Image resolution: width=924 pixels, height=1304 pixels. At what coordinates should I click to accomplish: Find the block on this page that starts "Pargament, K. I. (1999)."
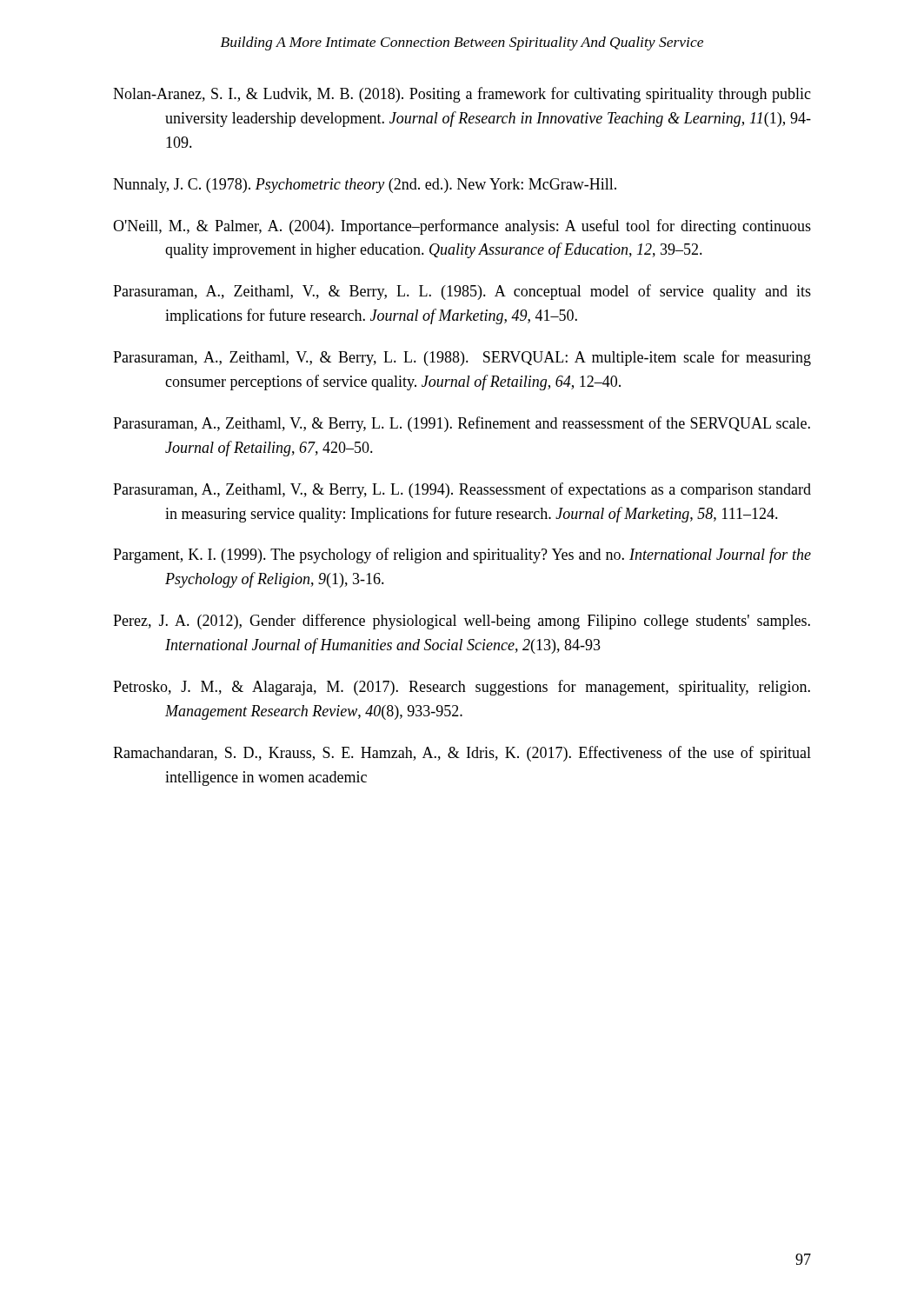462,567
